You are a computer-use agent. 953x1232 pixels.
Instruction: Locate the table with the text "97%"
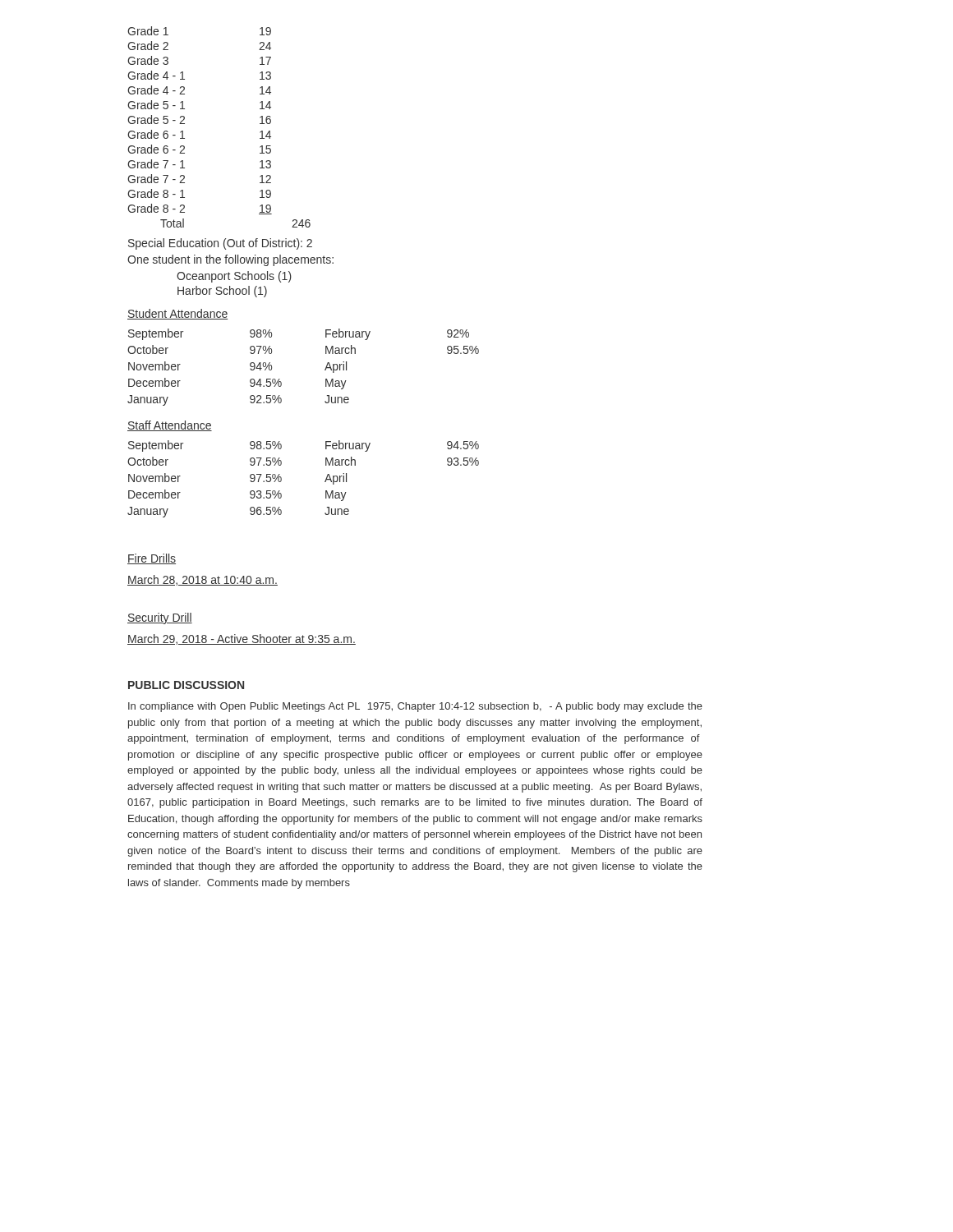(415, 366)
